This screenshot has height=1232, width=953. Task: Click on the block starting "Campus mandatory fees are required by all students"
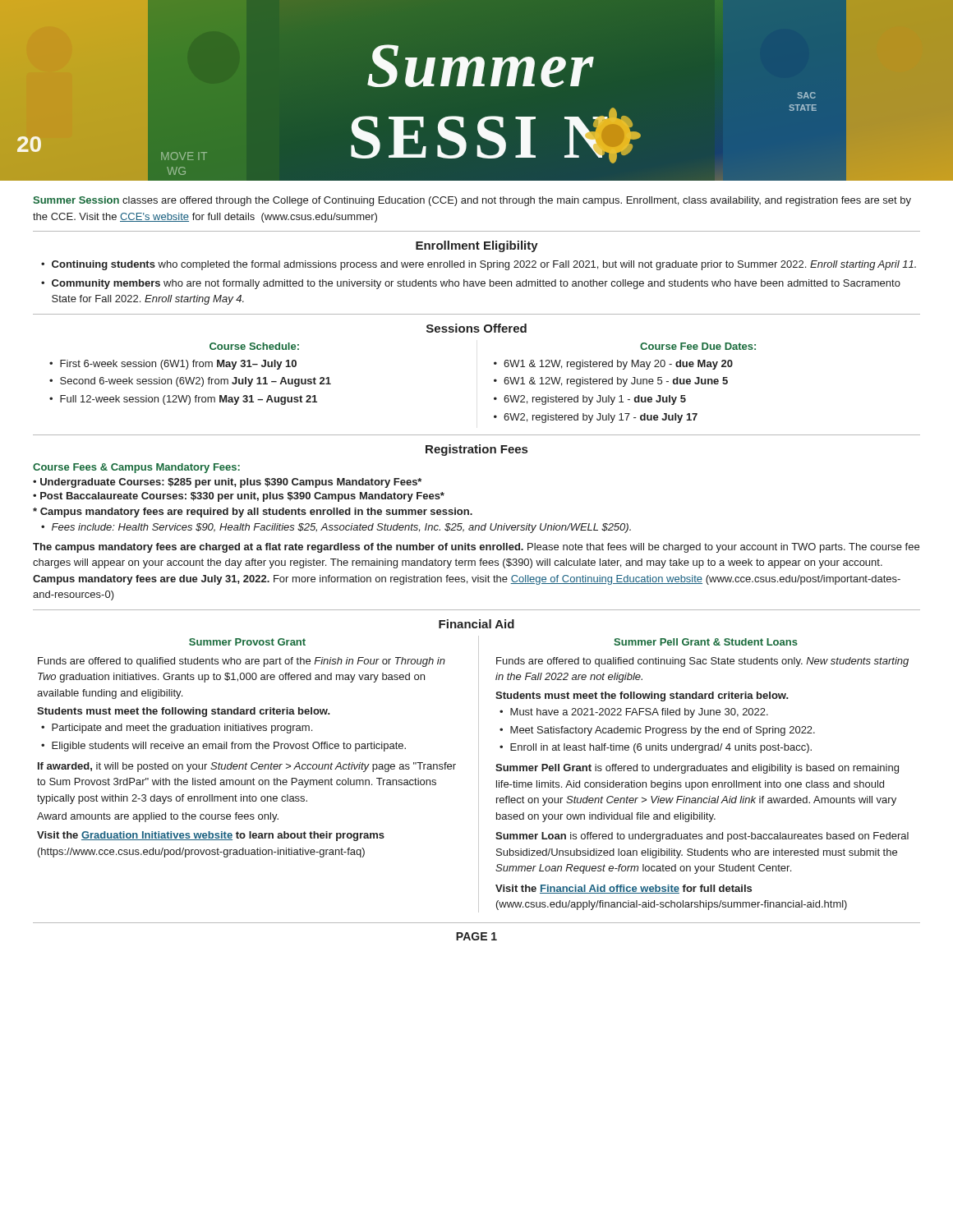pyautogui.click(x=253, y=511)
